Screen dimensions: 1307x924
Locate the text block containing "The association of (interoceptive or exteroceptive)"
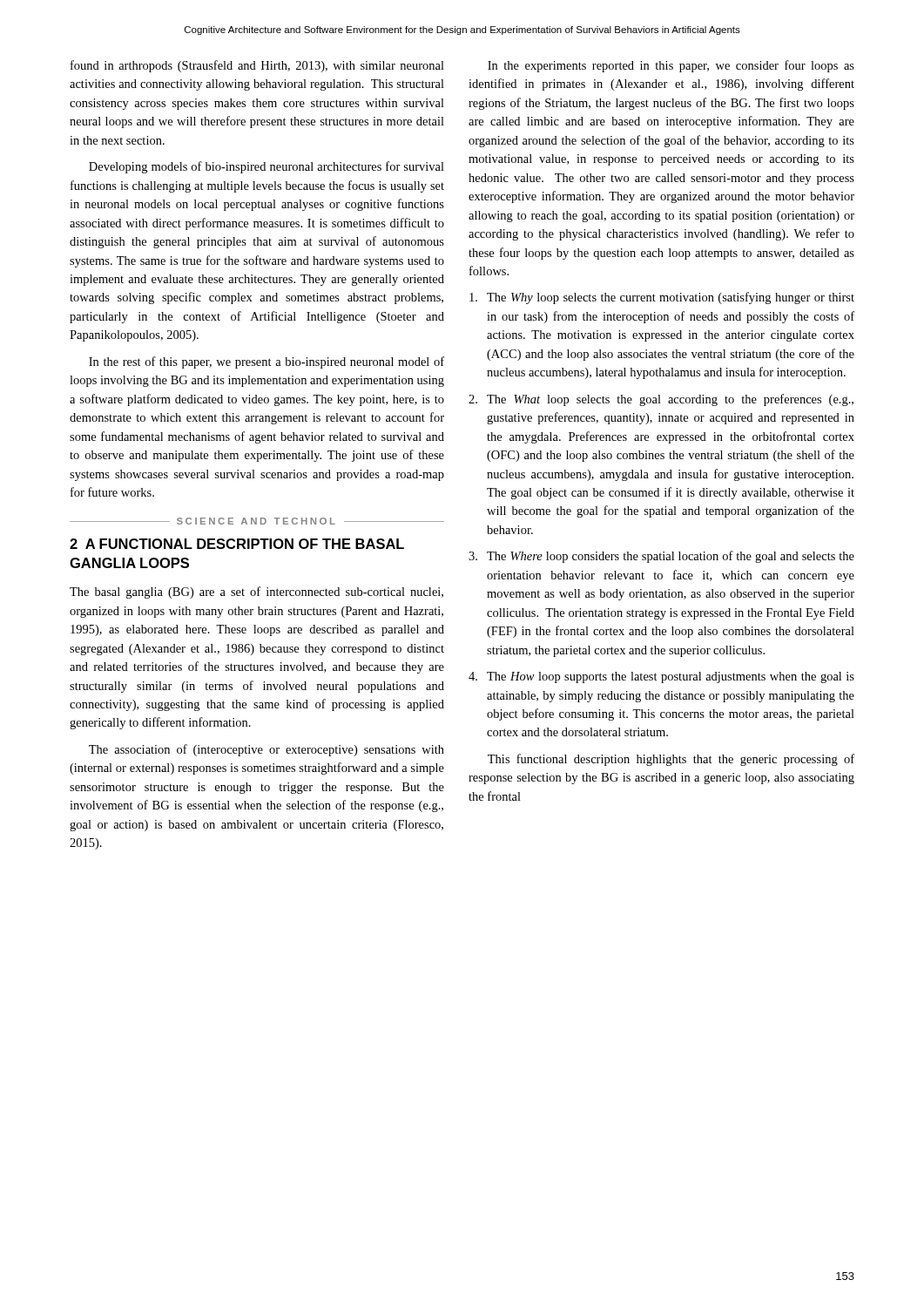pyautogui.click(x=257, y=797)
